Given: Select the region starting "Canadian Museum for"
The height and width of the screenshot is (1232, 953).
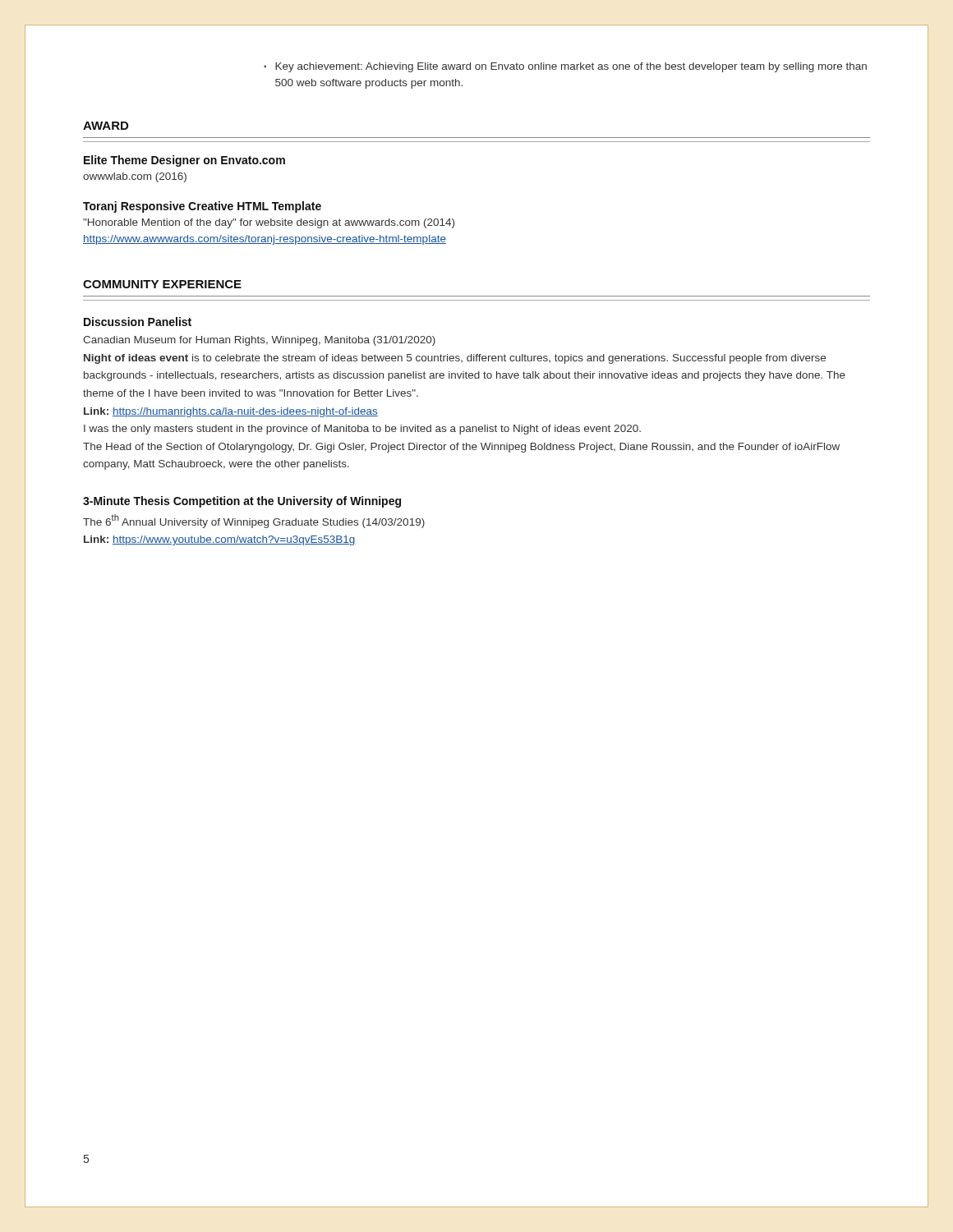Looking at the screenshot, I should tap(259, 341).
